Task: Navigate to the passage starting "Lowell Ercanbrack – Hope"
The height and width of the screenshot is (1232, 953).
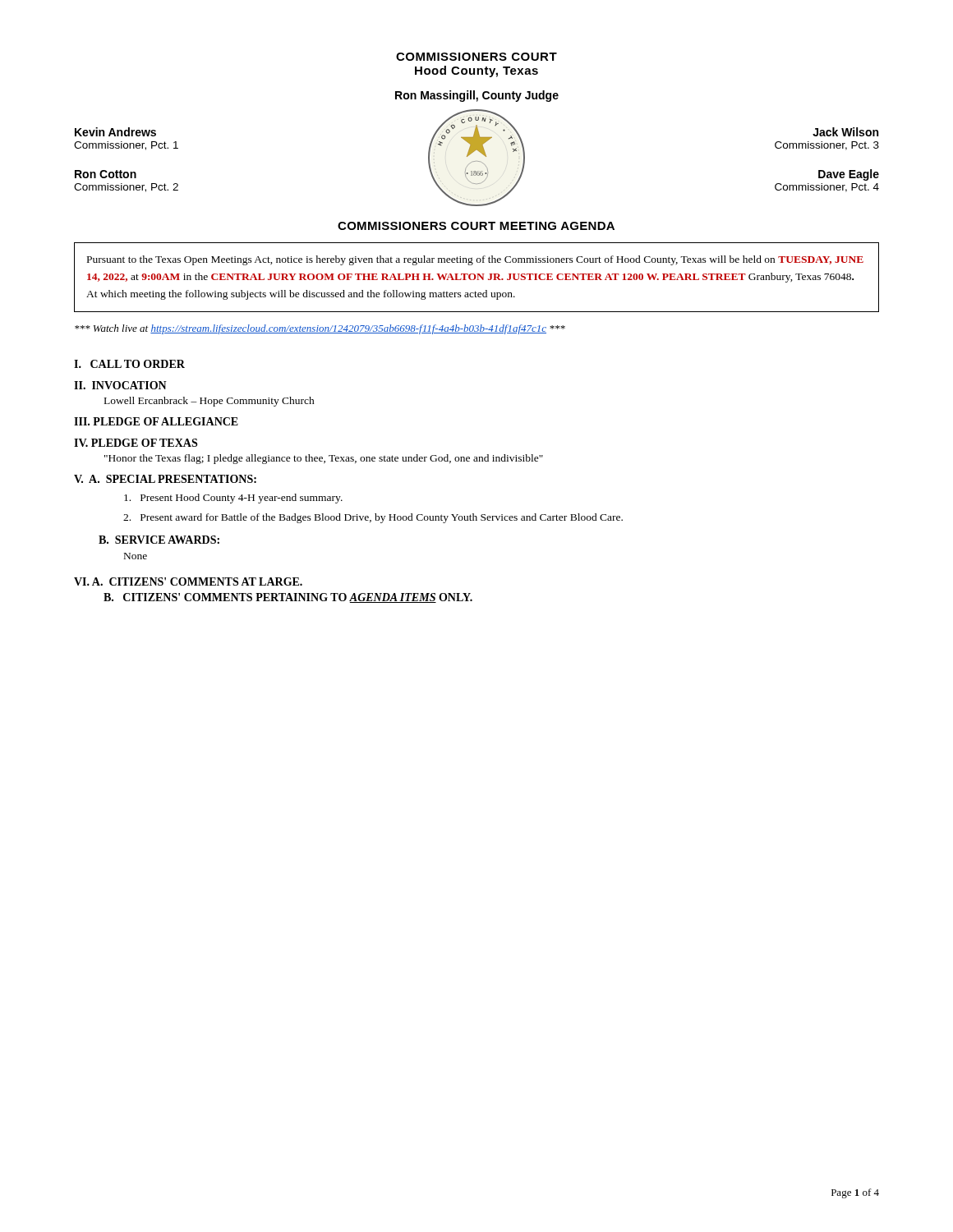Action: (209, 400)
